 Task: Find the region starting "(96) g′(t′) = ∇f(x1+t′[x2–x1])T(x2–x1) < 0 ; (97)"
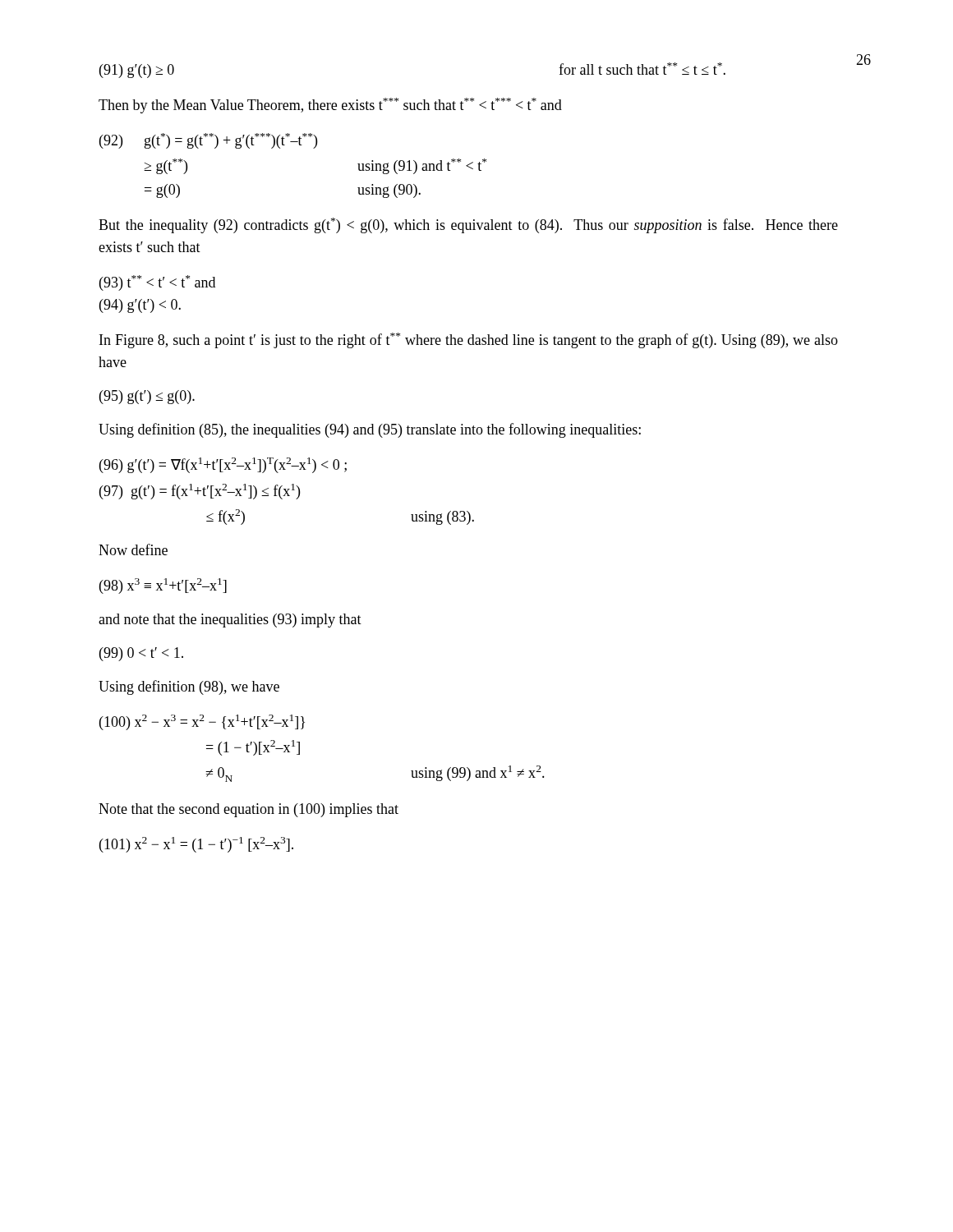tap(223, 465)
